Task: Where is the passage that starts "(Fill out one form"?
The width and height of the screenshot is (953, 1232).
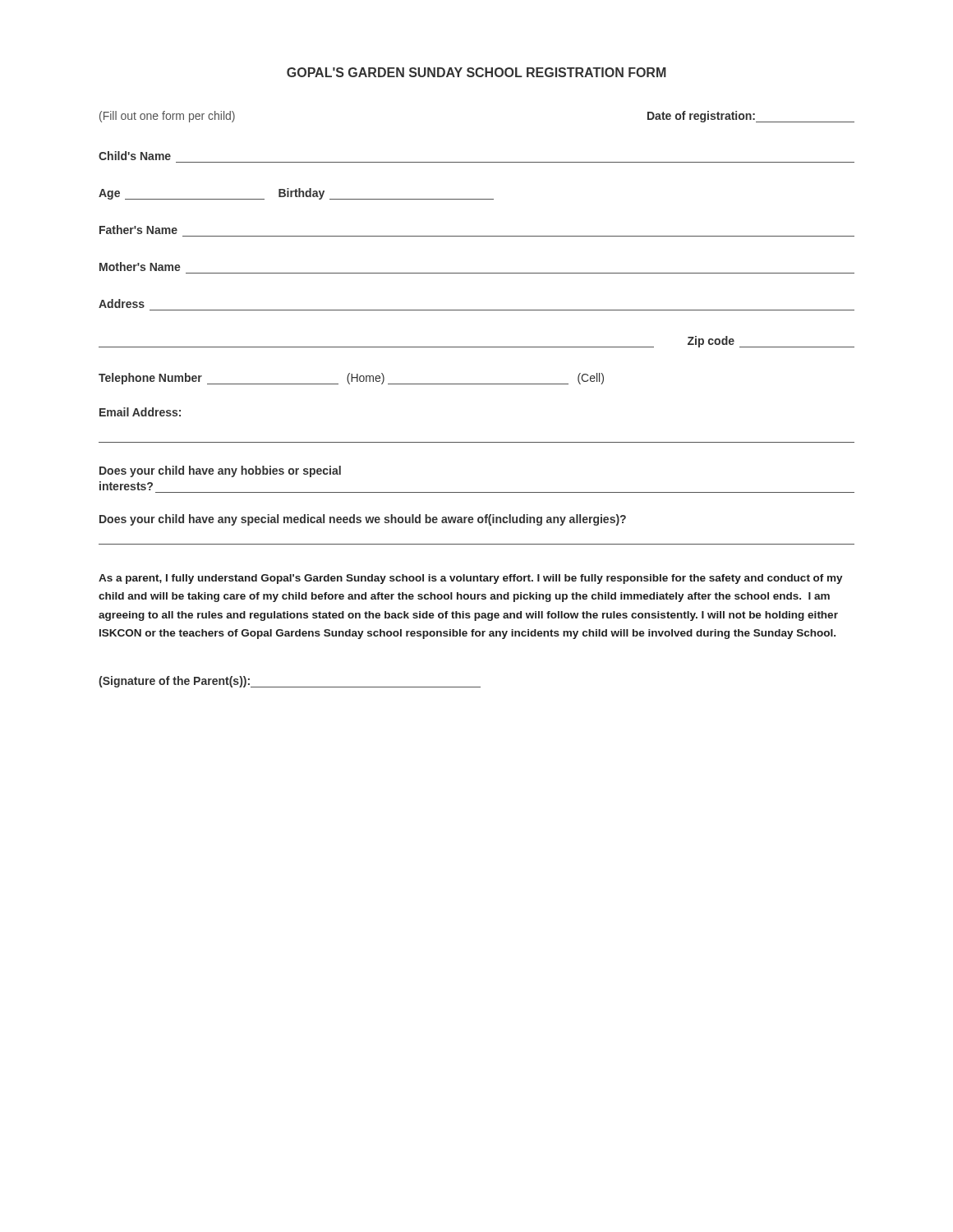Action: click(166, 116)
